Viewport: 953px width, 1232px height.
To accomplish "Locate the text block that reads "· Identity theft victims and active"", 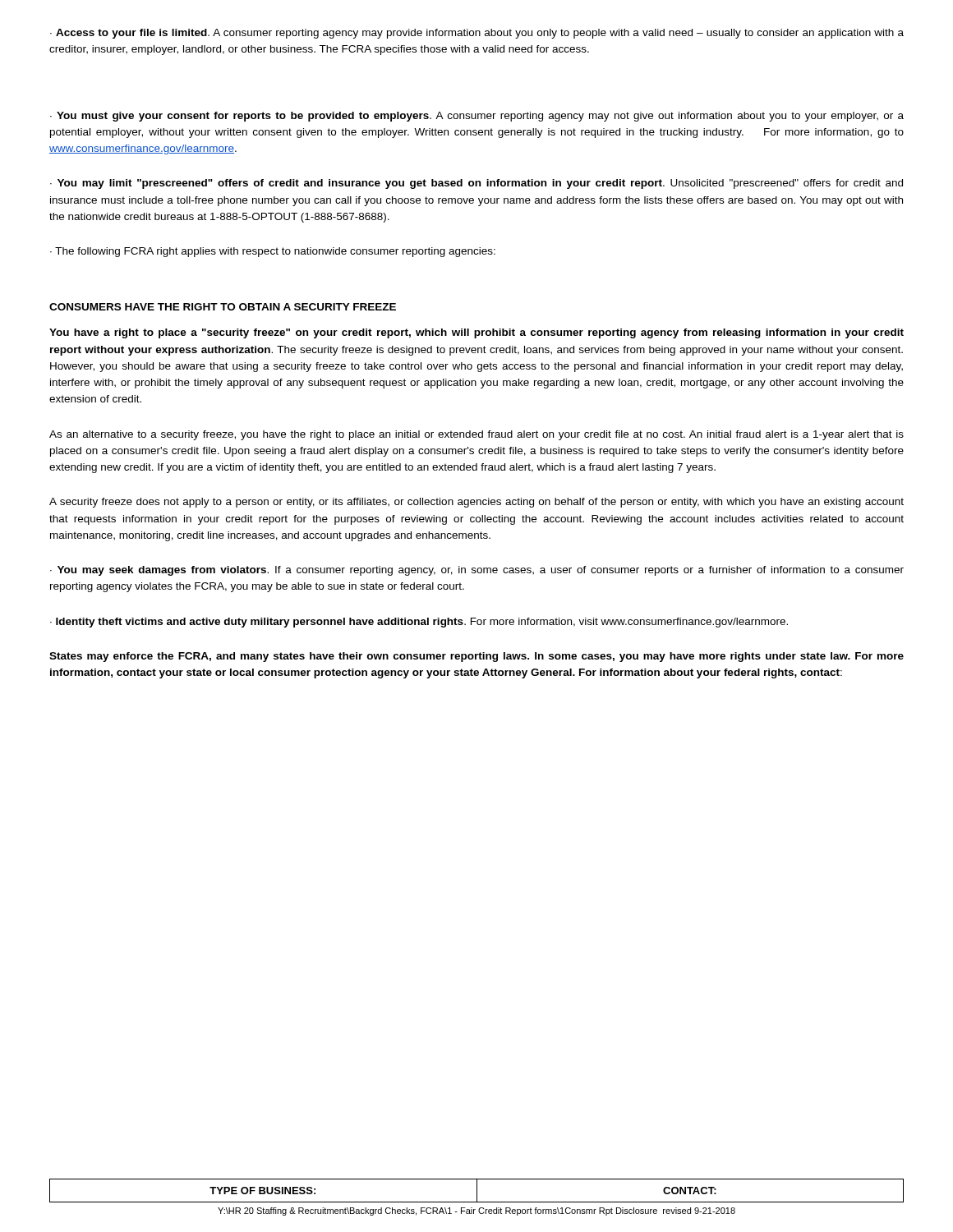I will 419,621.
